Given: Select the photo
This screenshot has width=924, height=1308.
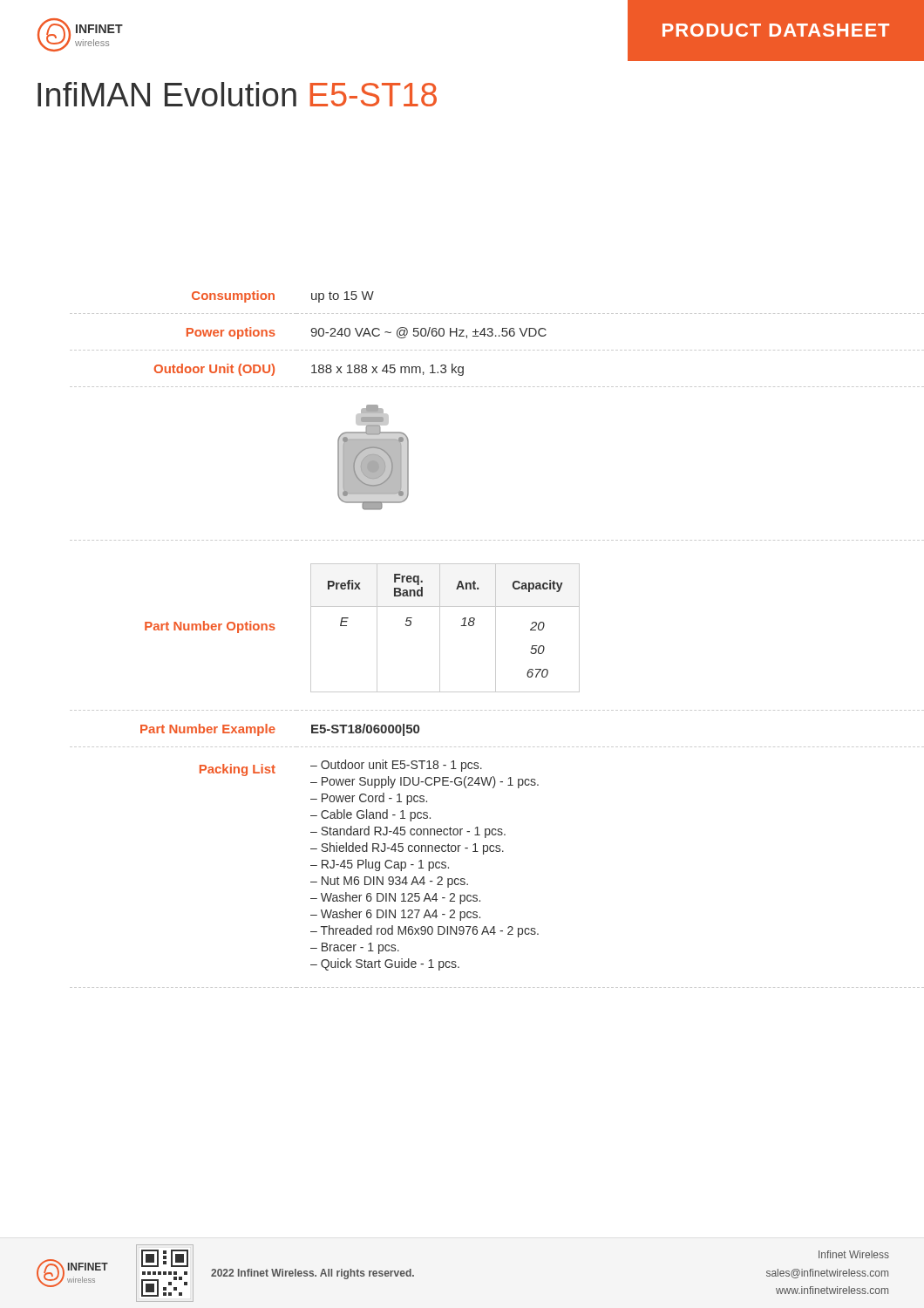Looking at the screenshot, I should [371, 463].
